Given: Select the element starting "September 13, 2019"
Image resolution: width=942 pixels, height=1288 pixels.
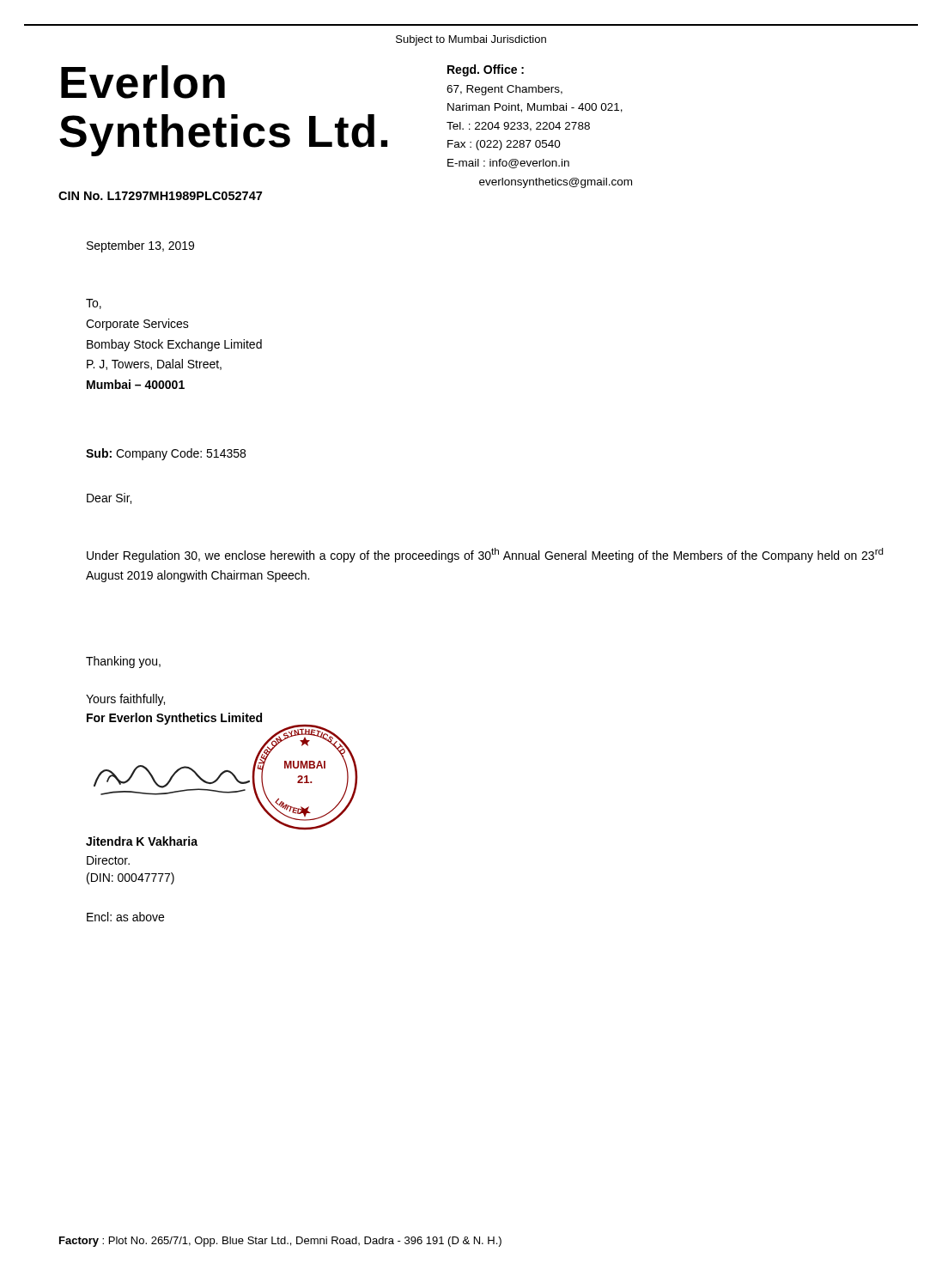Looking at the screenshot, I should coord(140,246).
